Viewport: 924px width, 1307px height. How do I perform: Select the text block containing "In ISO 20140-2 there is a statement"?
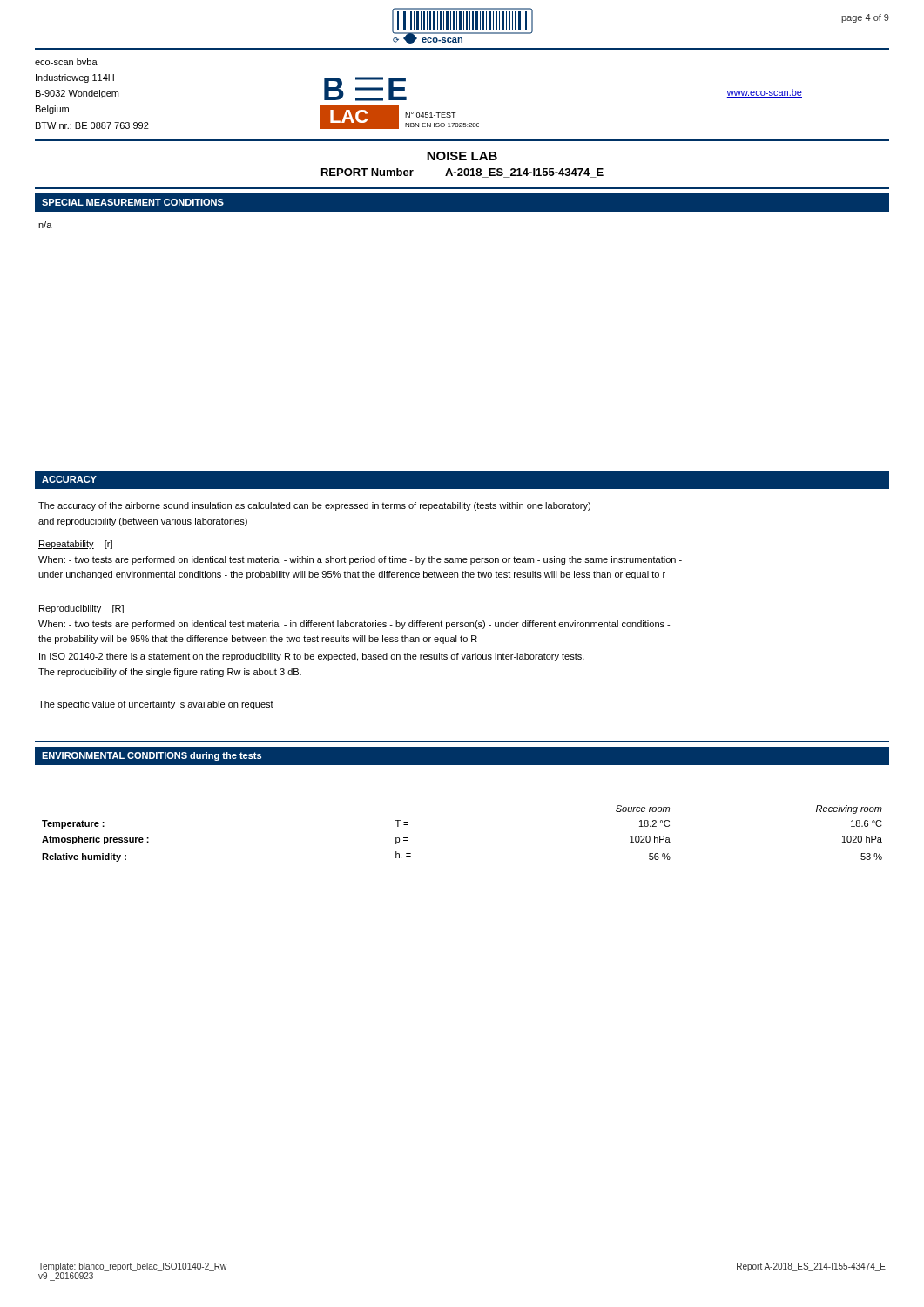311,664
